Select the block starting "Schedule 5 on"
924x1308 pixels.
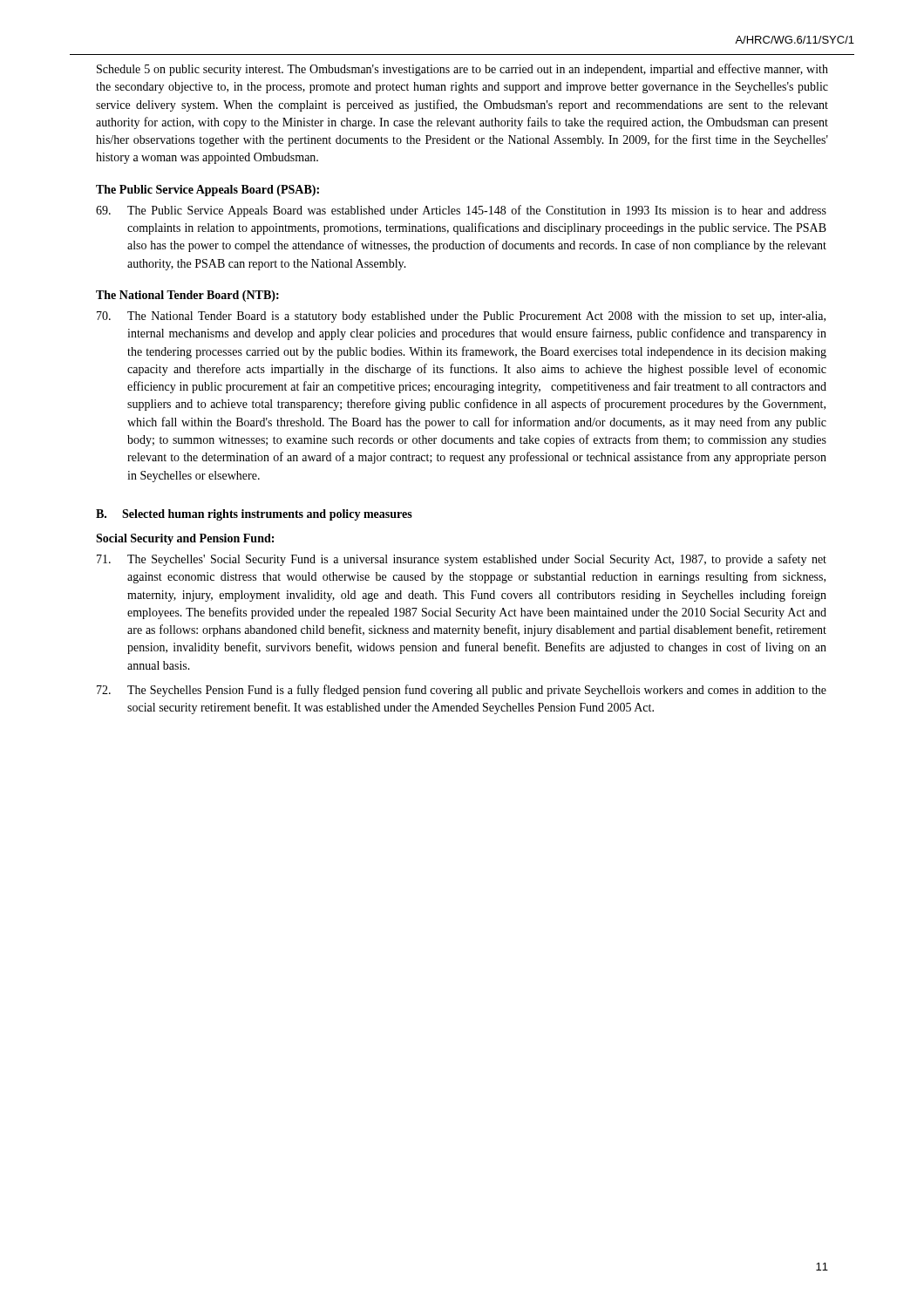tap(462, 114)
